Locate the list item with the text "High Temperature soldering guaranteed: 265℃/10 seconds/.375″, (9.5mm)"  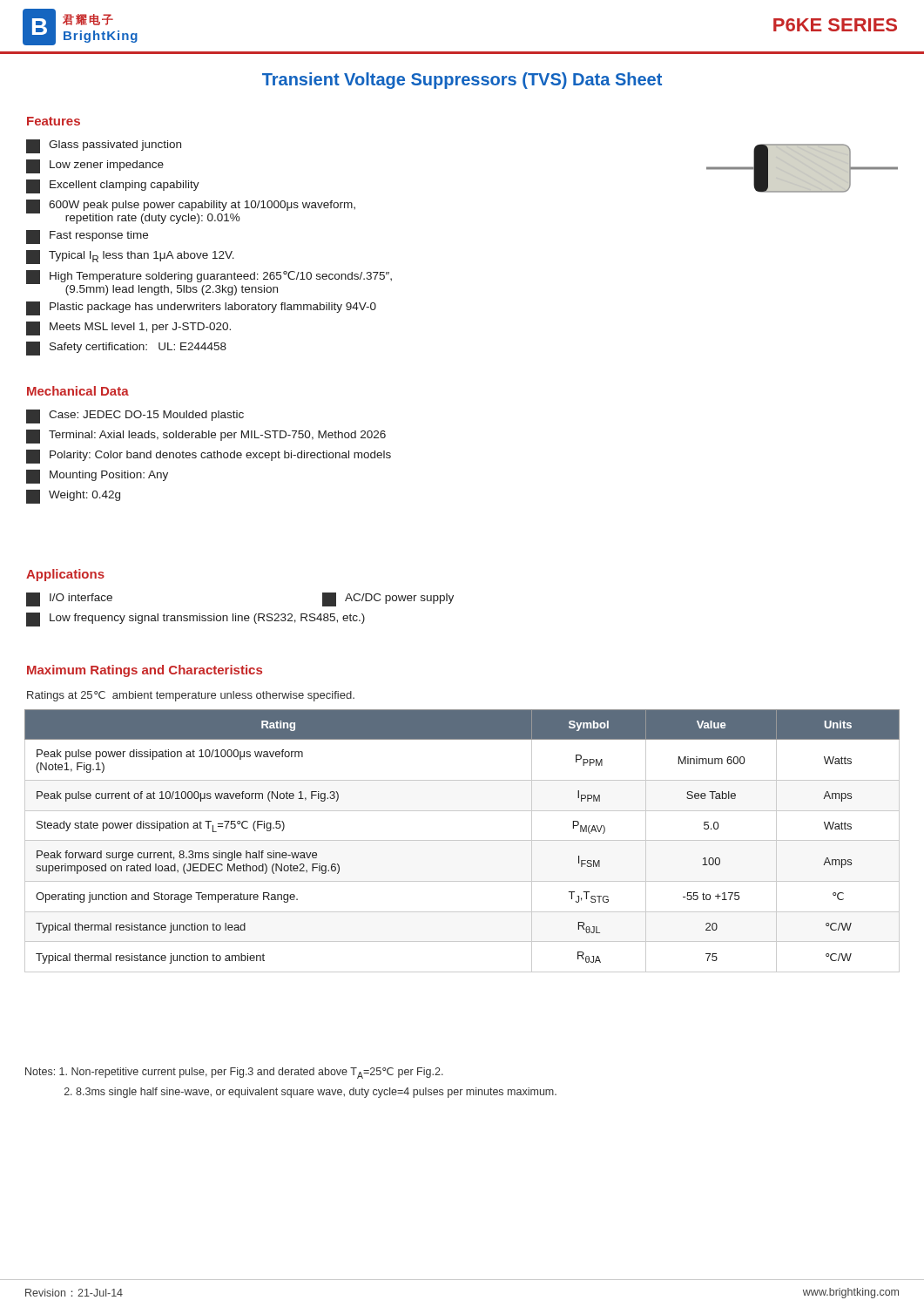(209, 282)
